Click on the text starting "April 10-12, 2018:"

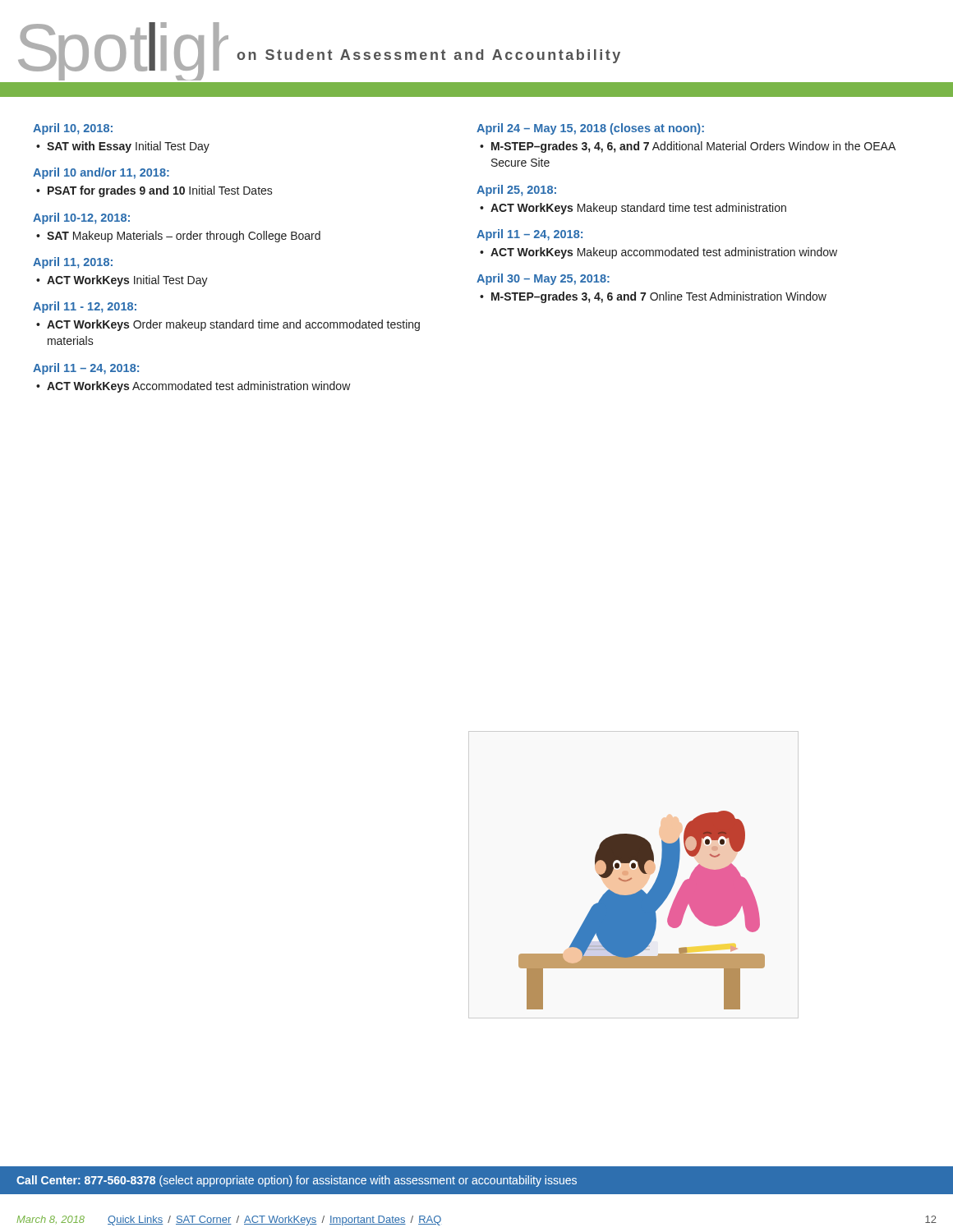pyautogui.click(x=82, y=217)
